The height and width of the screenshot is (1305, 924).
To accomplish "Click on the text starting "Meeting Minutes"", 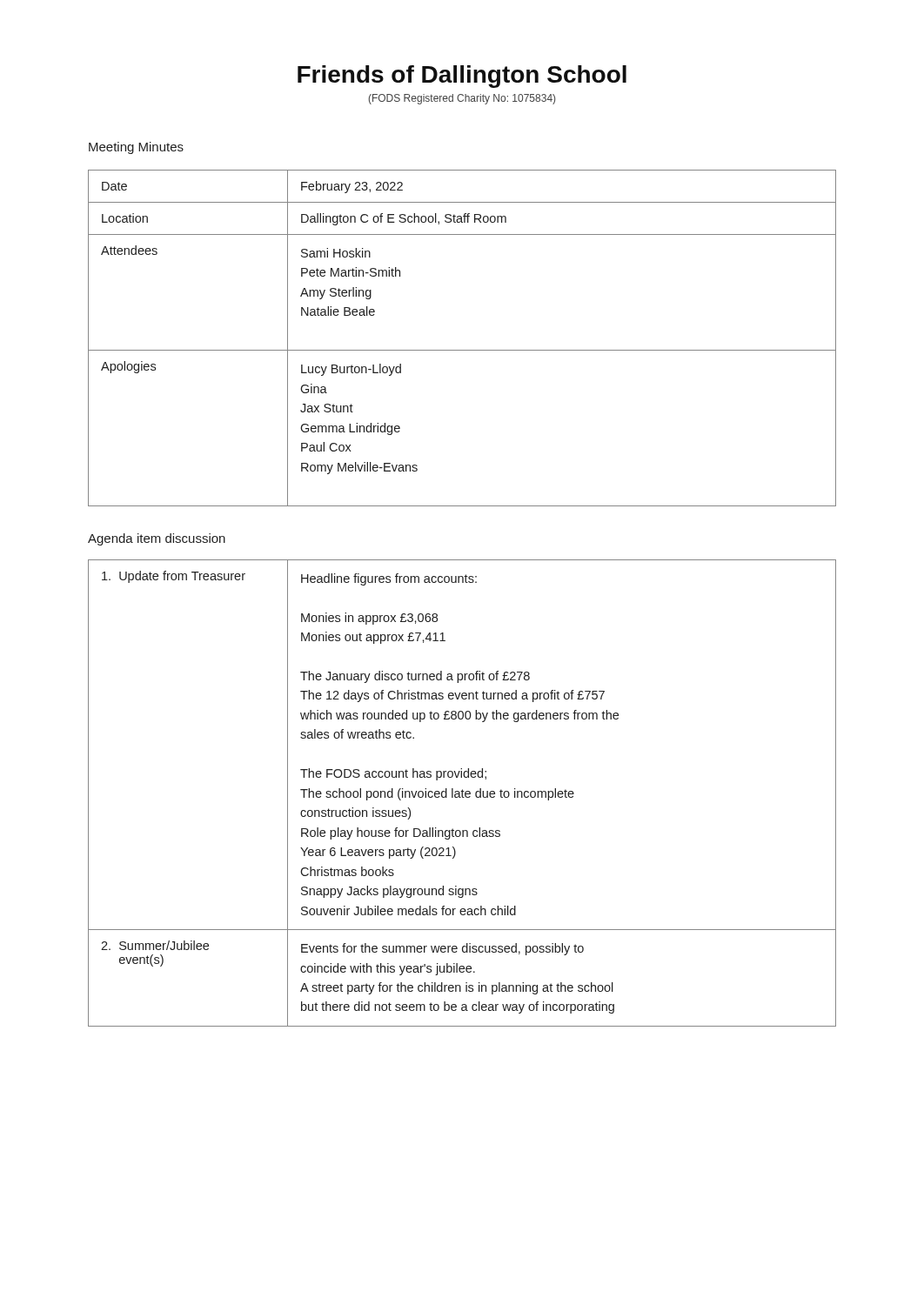I will tap(136, 147).
